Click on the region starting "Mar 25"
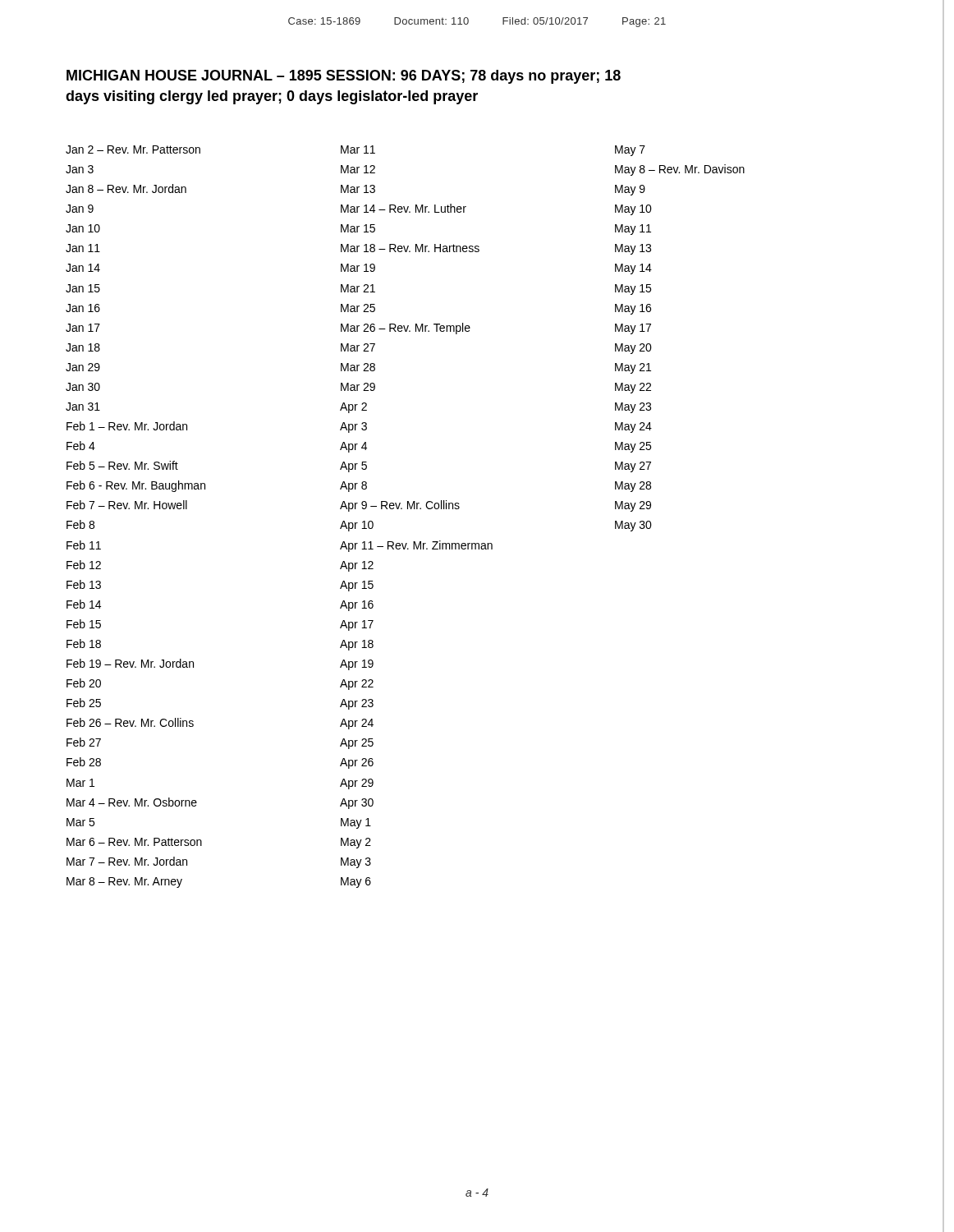This screenshot has width=954, height=1232. click(358, 308)
